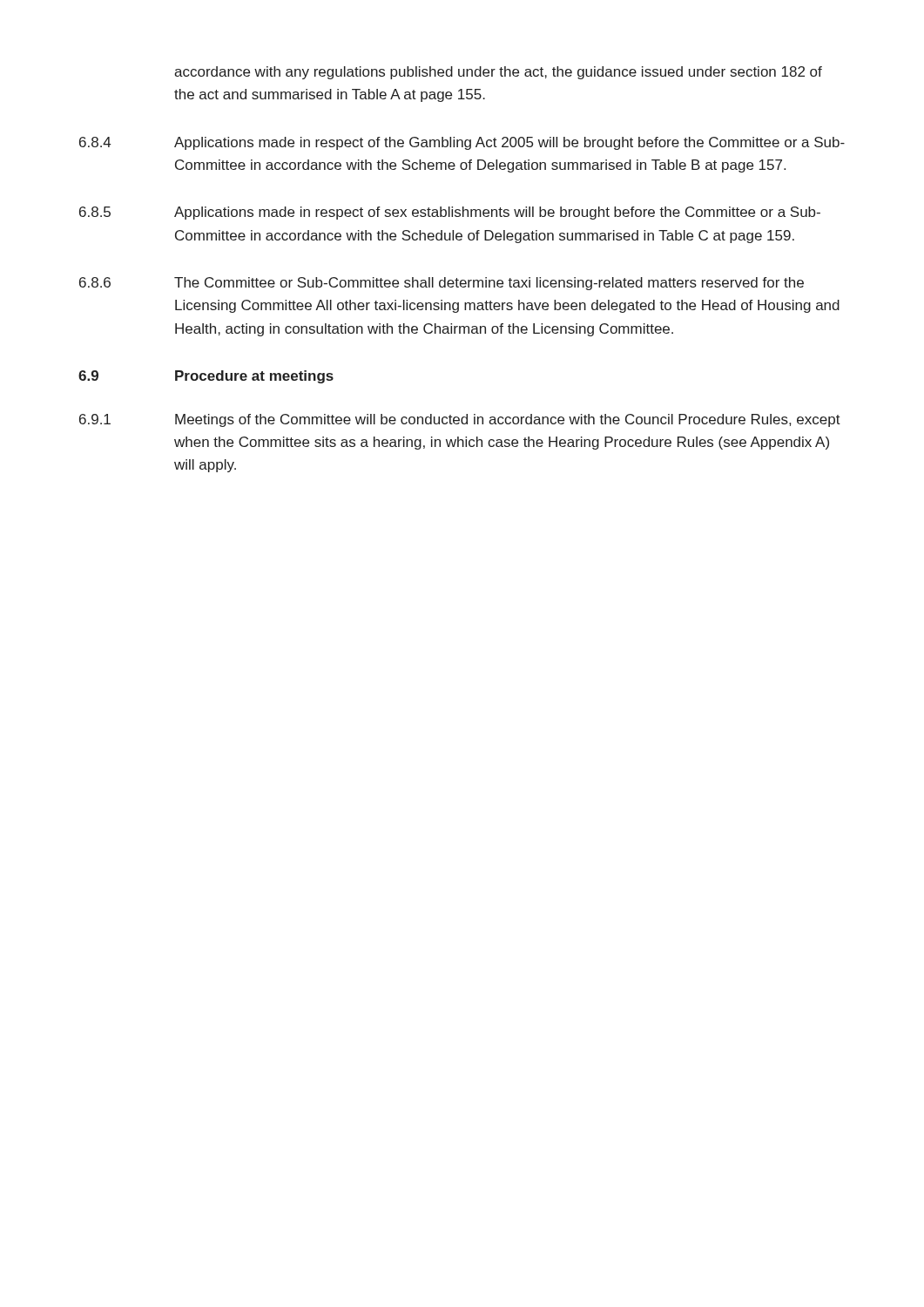Click on the region starting "6.8.4 Applications made in respect of the"
The width and height of the screenshot is (924, 1307).
[x=462, y=154]
